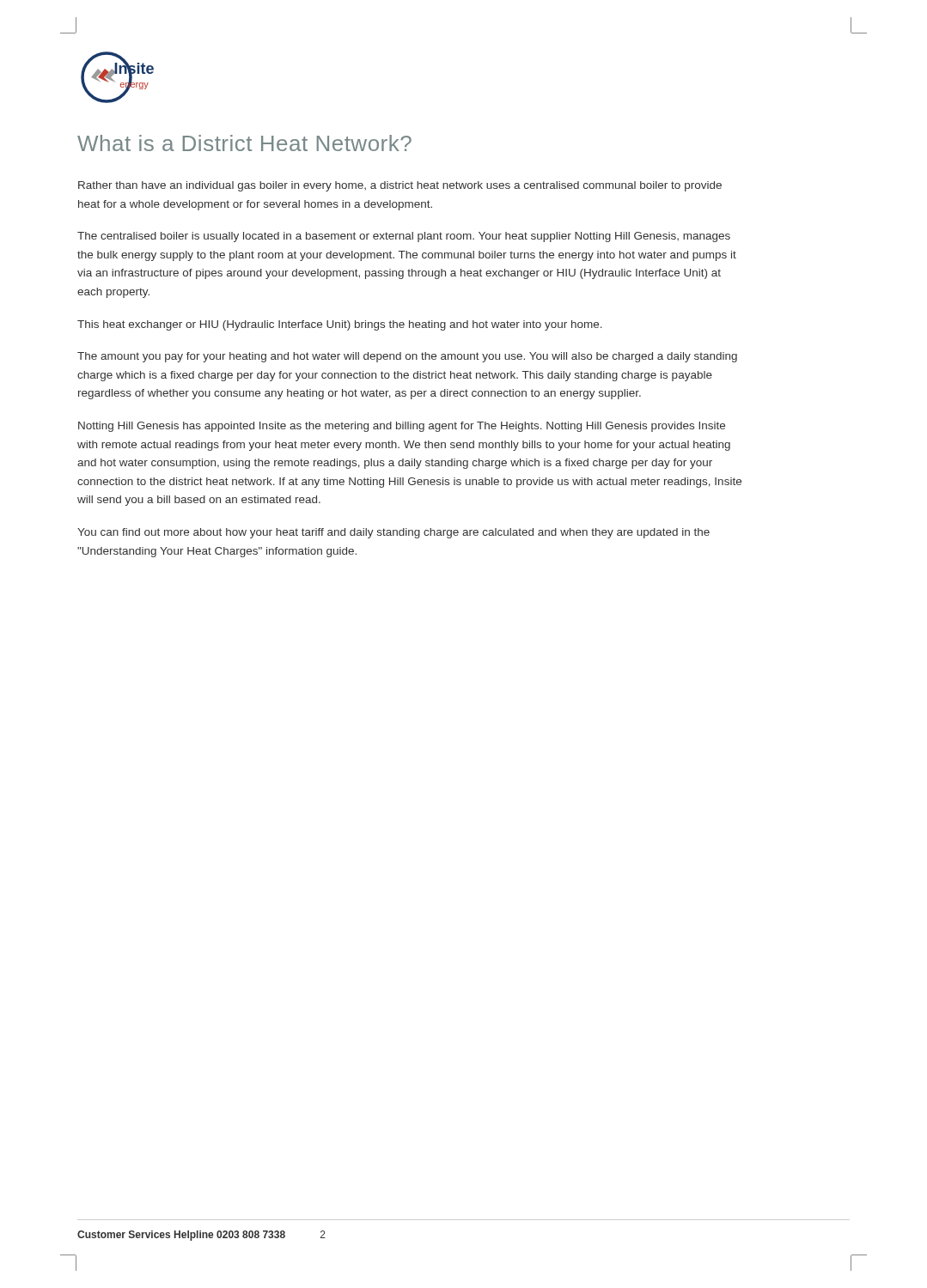Viewport: 927px width, 1288px height.
Task: Point to the text block starting "Notting Hill Genesis has appointed Insite as the"
Action: [410, 463]
